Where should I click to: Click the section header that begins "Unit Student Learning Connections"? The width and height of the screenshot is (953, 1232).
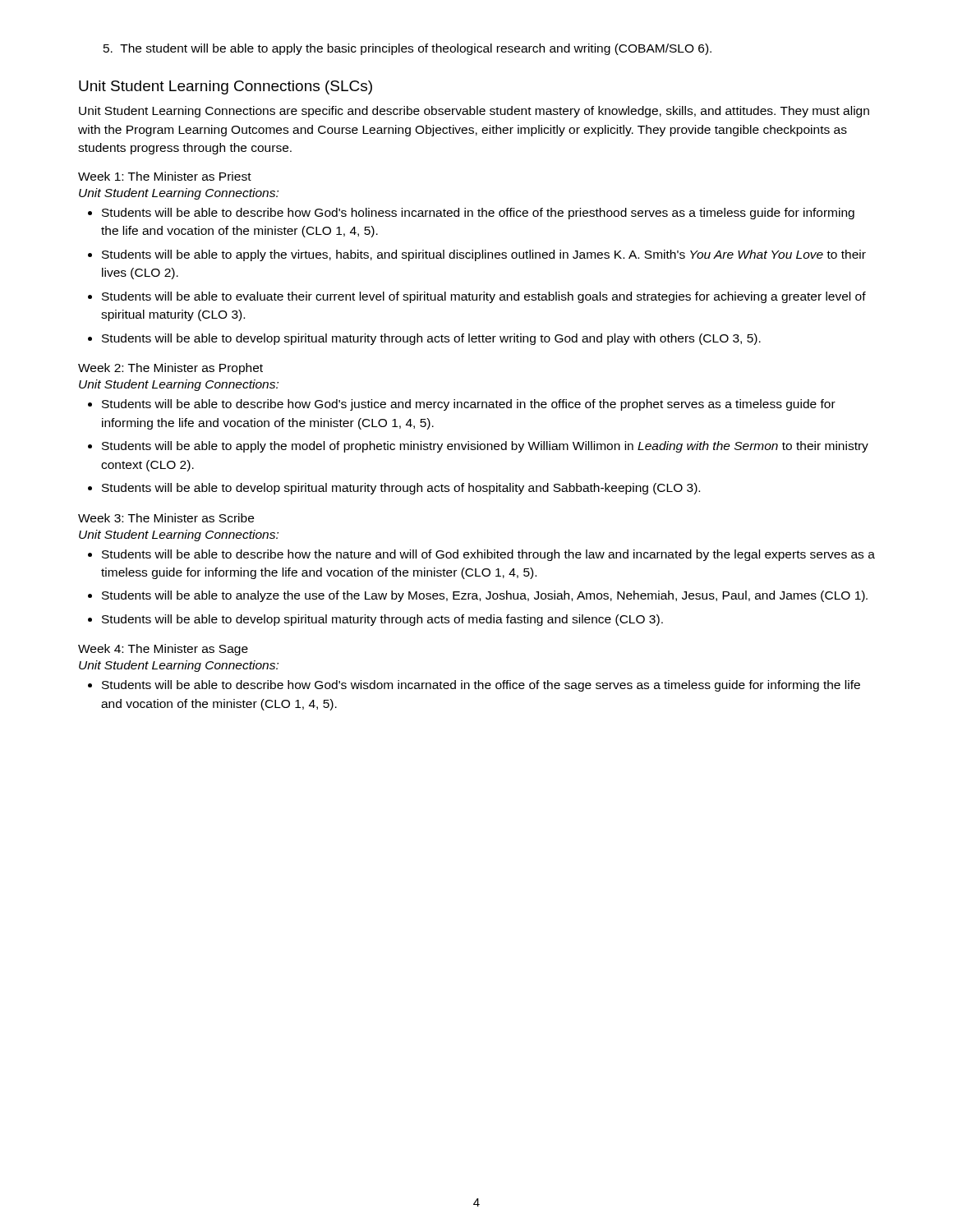[226, 86]
